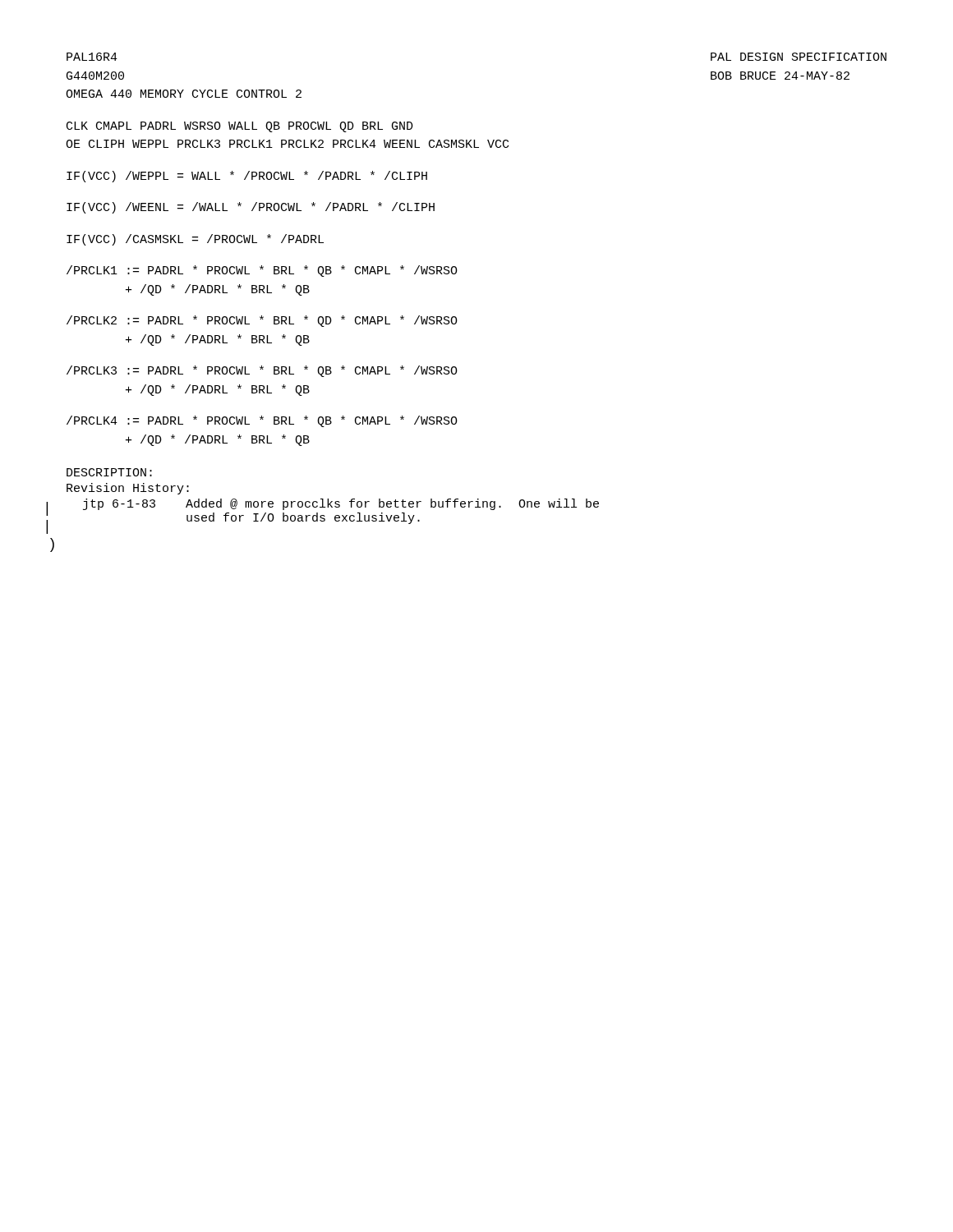The height and width of the screenshot is (1232, 953).
Task: Select the list item that says "jtp 6-1-83 Added @"
Action: coord(341,512)
